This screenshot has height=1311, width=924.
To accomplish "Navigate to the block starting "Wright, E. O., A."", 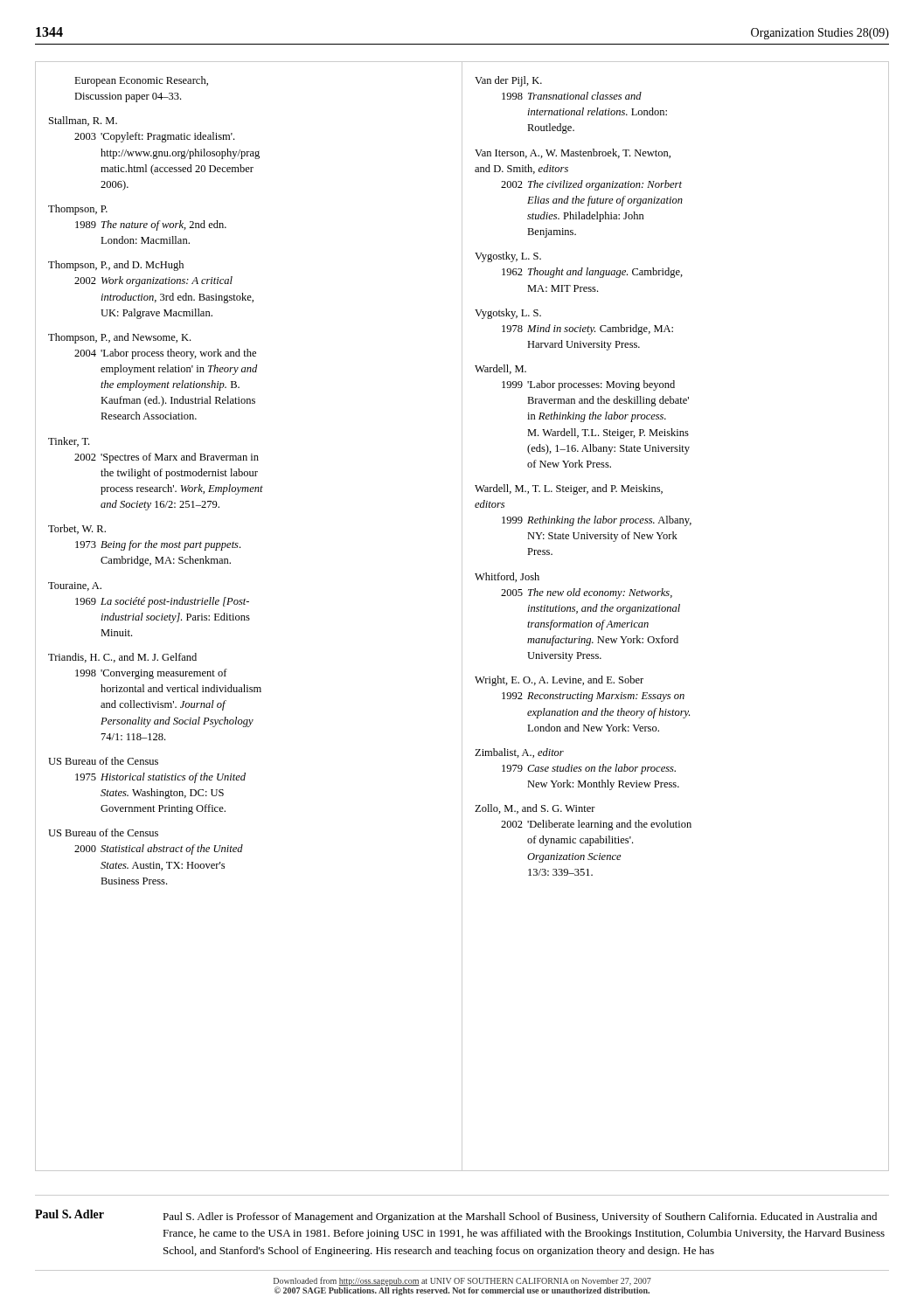I will coord(675,704).
